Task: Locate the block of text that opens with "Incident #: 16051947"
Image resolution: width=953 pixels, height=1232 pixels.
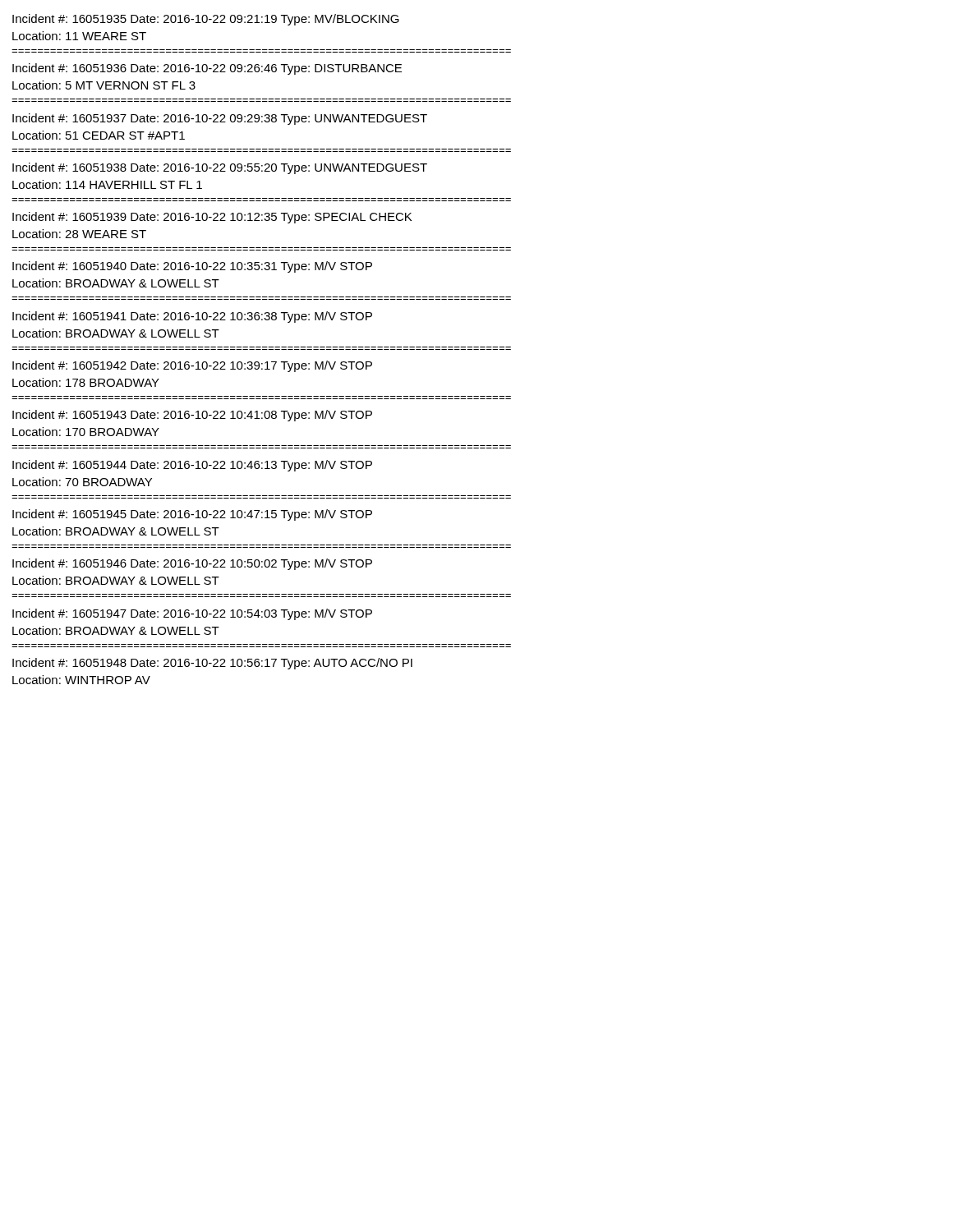Action: click(x=192, y=614)
